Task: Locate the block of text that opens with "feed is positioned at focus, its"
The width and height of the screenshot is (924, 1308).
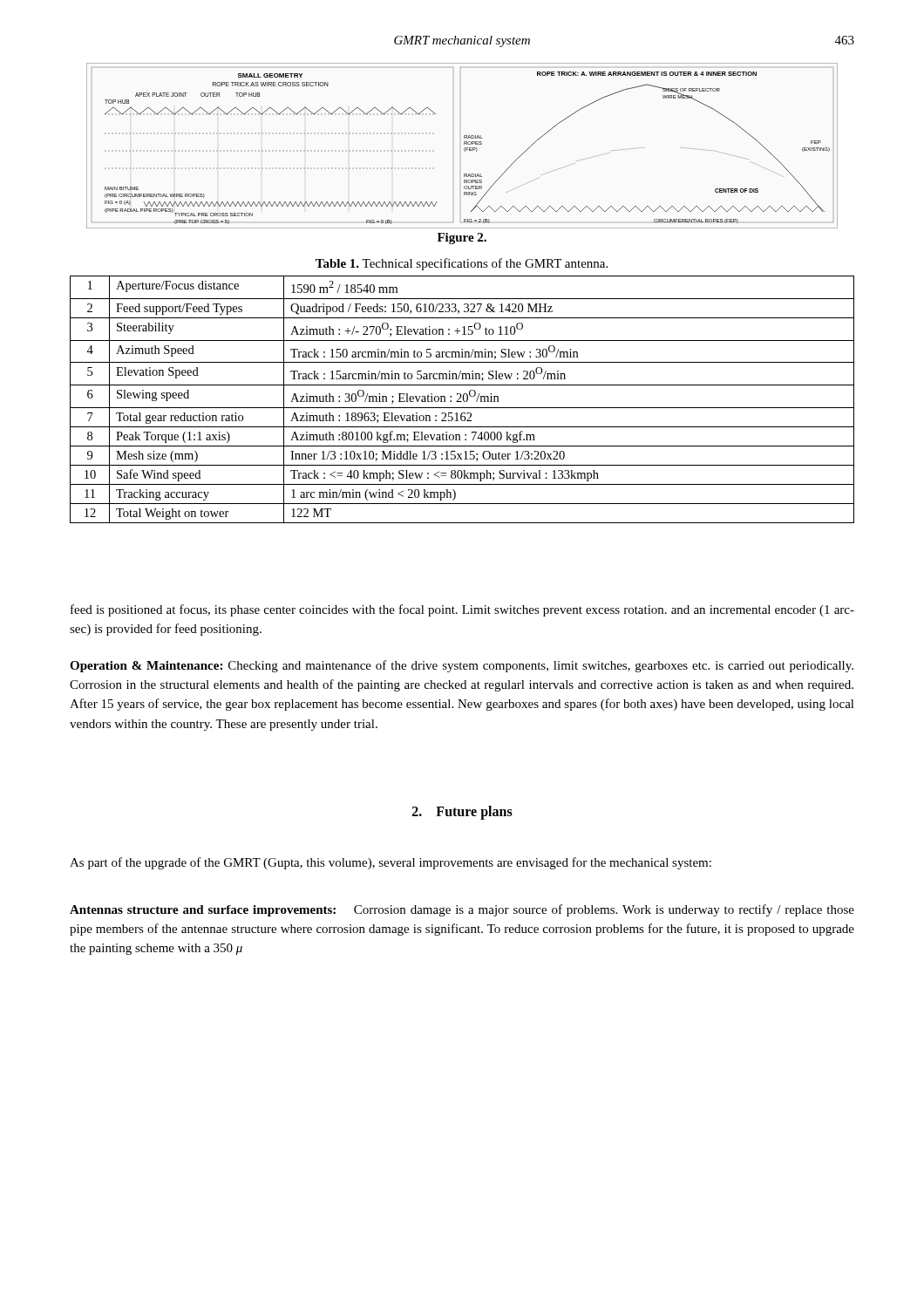Action: [462, 619]
